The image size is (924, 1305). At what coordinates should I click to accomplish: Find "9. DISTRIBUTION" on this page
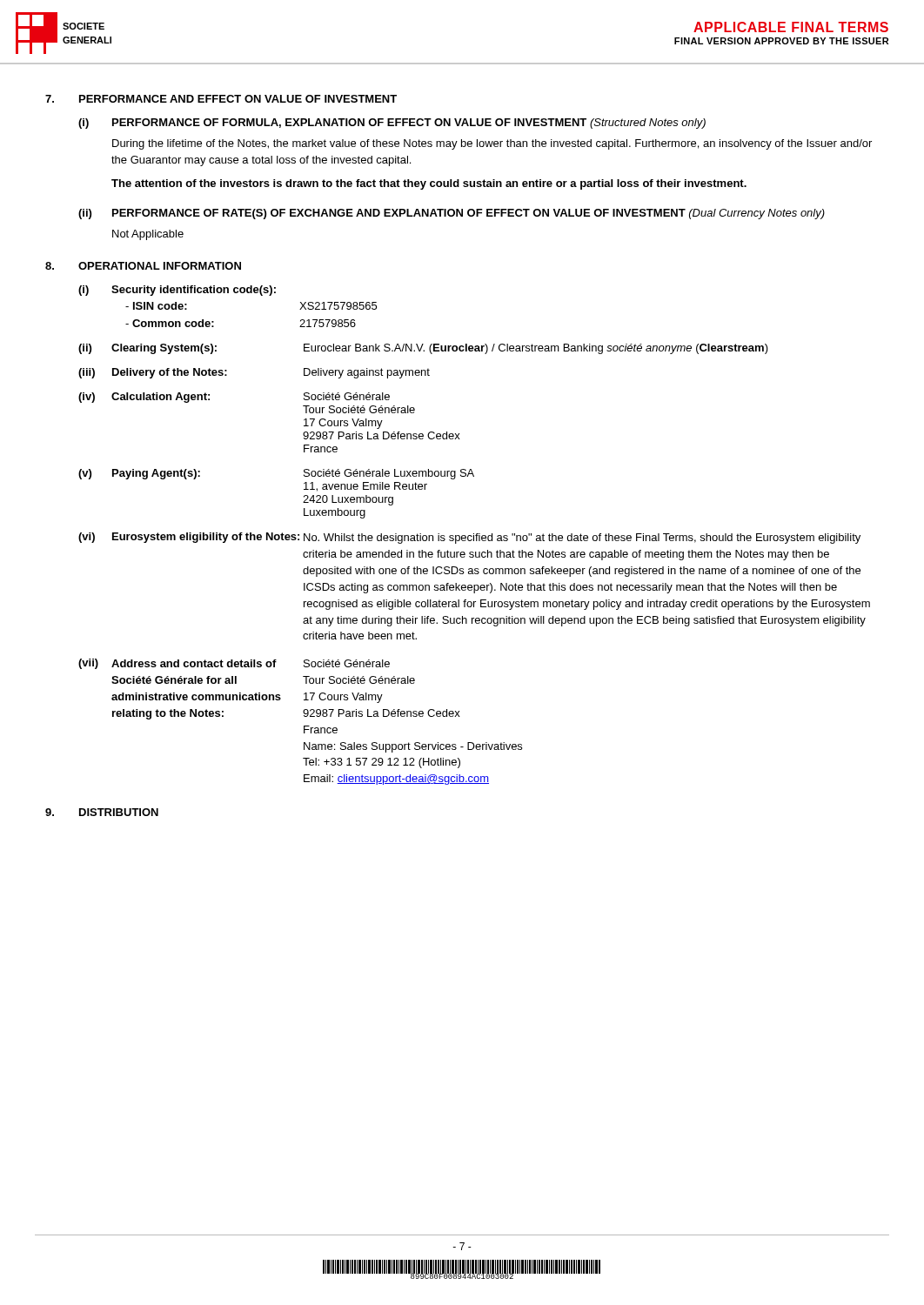102,812
